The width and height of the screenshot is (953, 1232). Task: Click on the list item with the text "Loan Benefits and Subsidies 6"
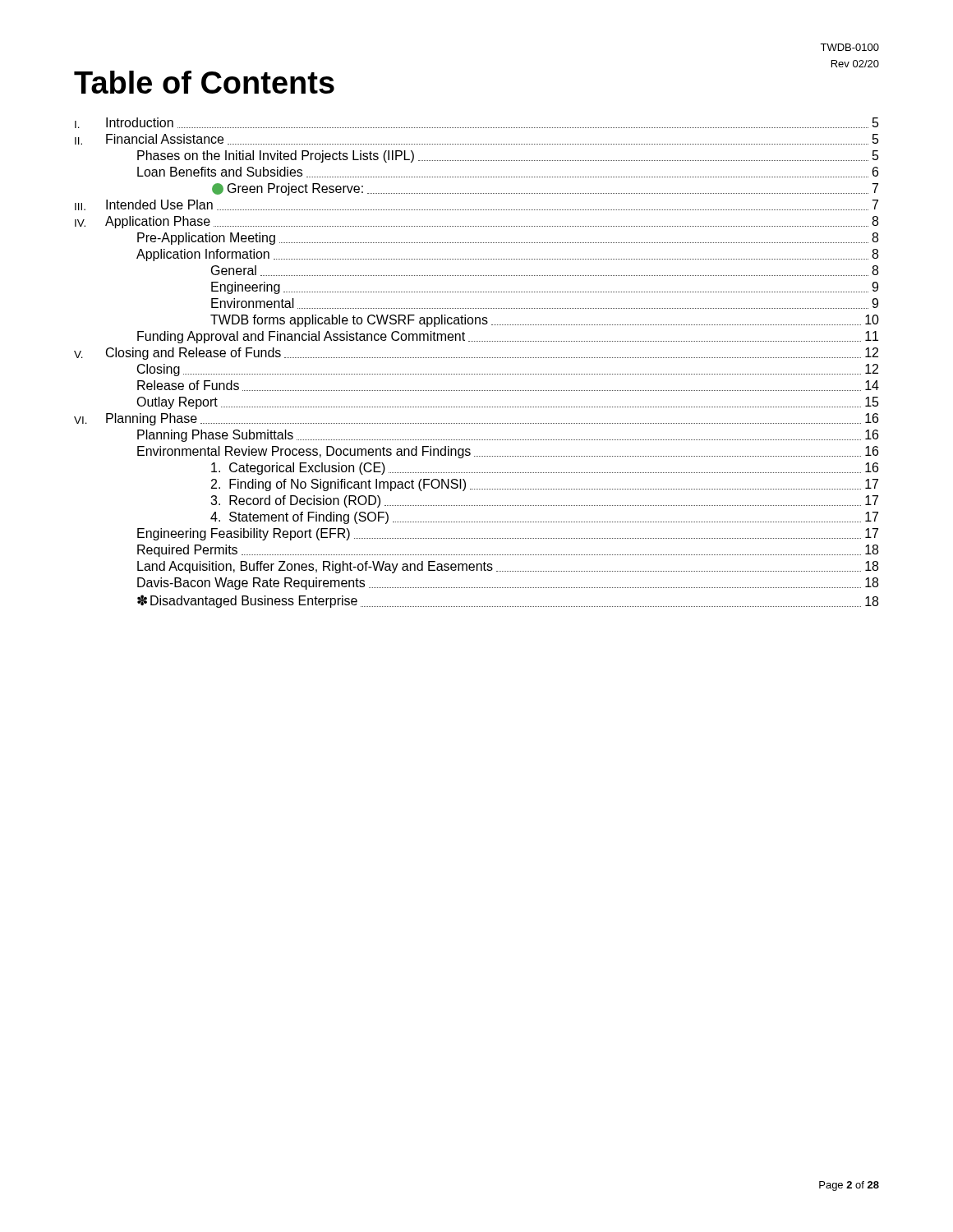[508, 172]
